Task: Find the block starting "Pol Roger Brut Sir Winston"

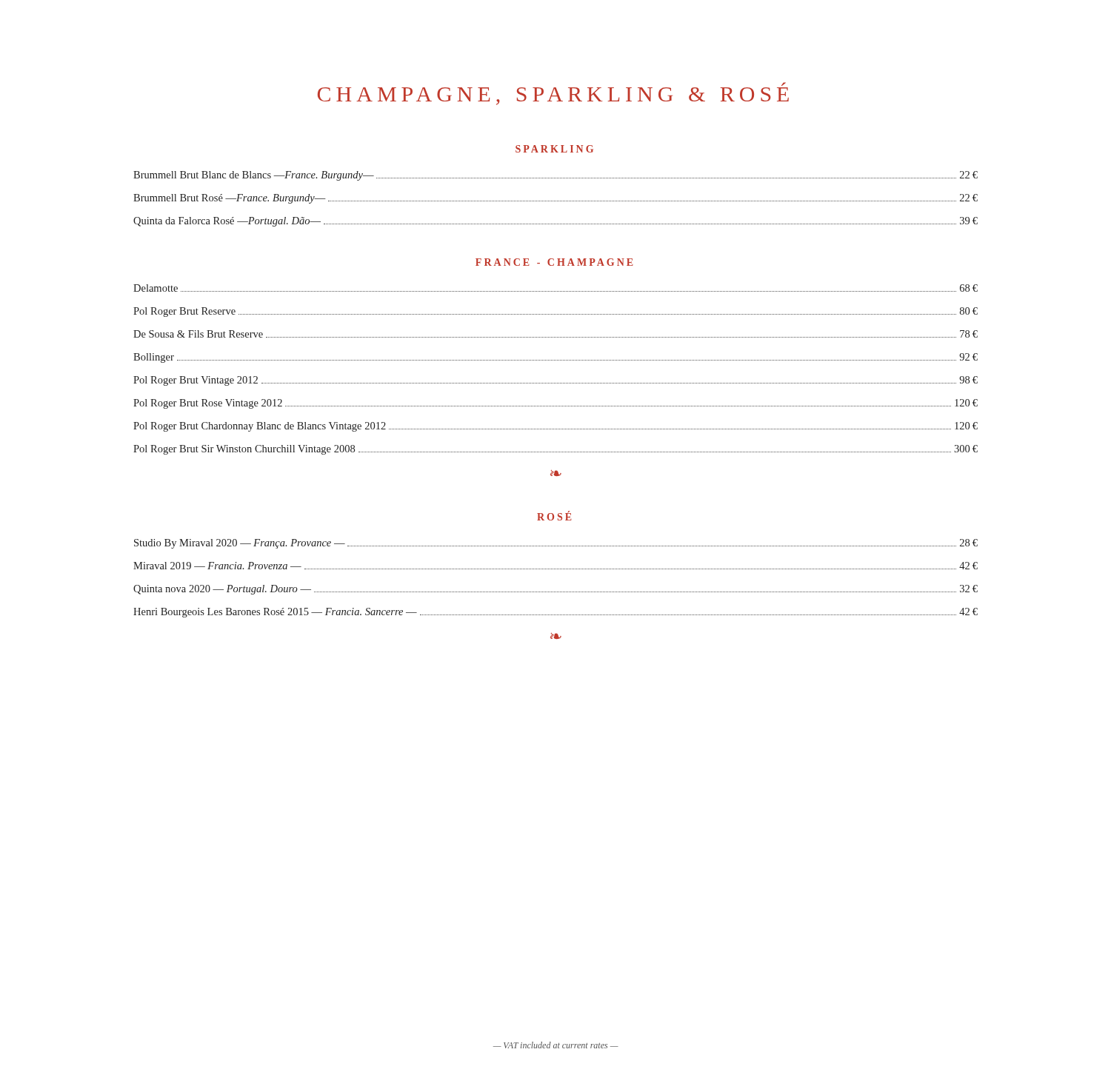Action: point(556,449)
